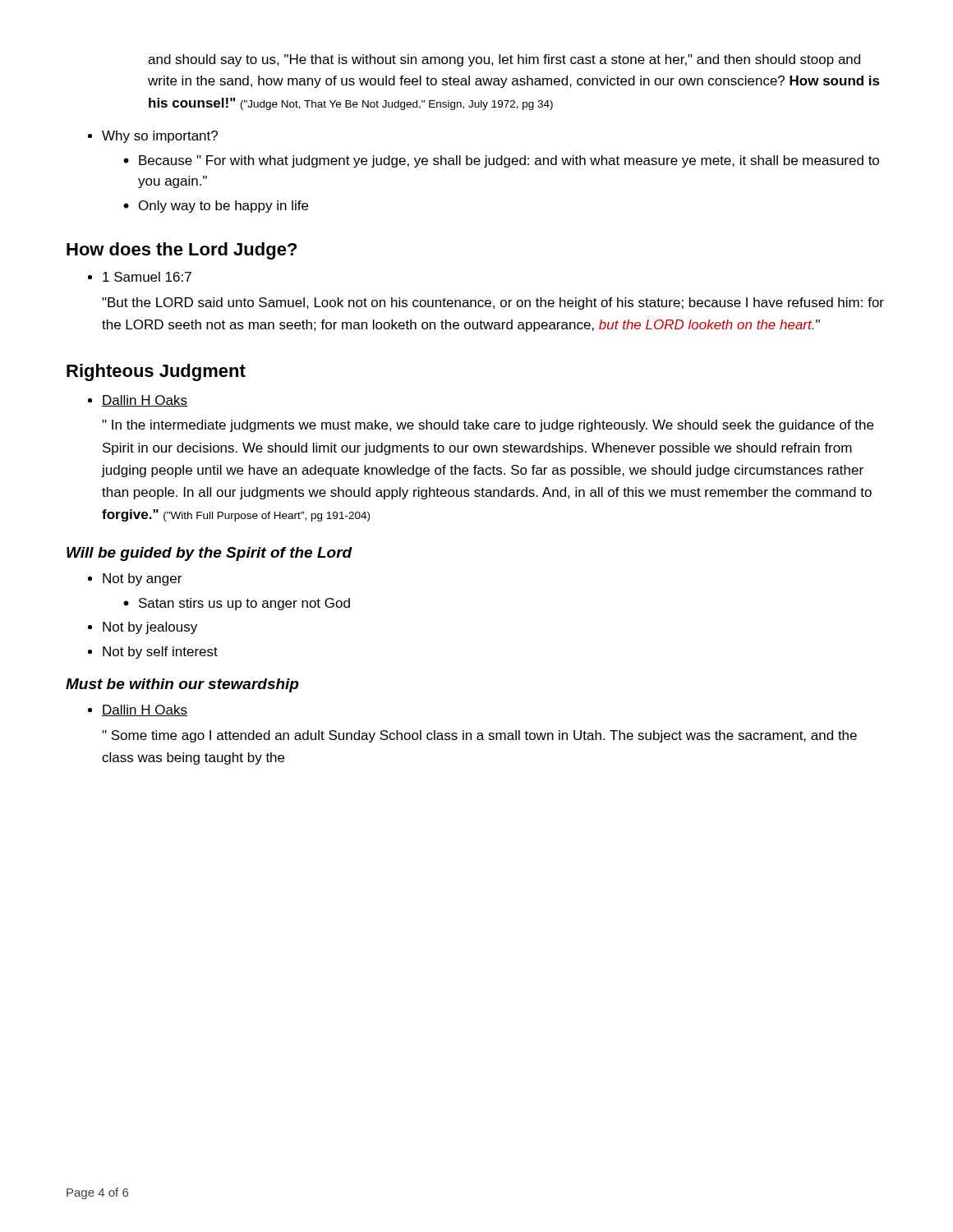This screenshot has width=953, height=1232.
Task: Select the text block that says "" Some time ago I attended an"
Action: 480,747
